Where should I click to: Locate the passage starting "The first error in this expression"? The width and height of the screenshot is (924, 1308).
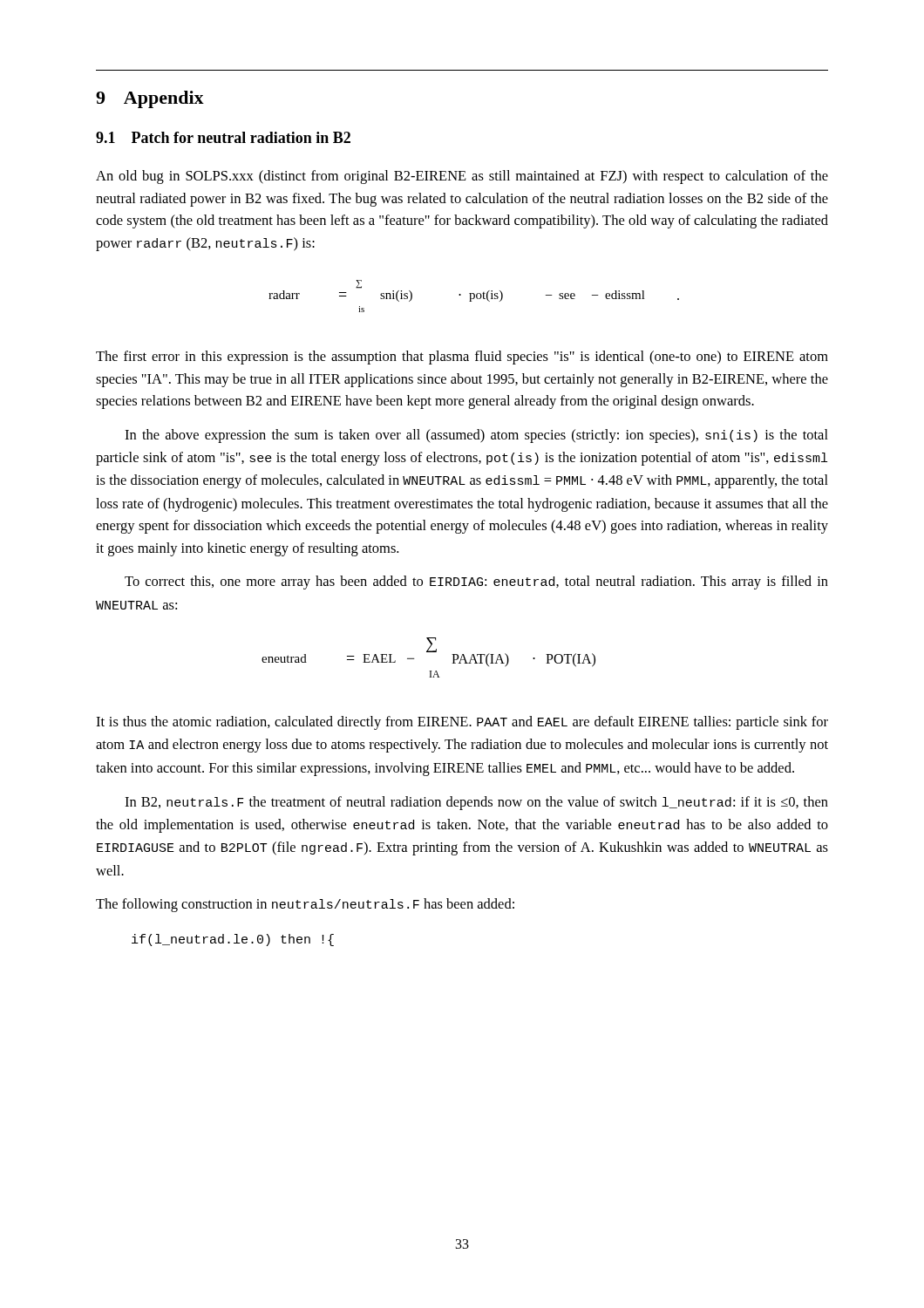(x=462, y=379)
